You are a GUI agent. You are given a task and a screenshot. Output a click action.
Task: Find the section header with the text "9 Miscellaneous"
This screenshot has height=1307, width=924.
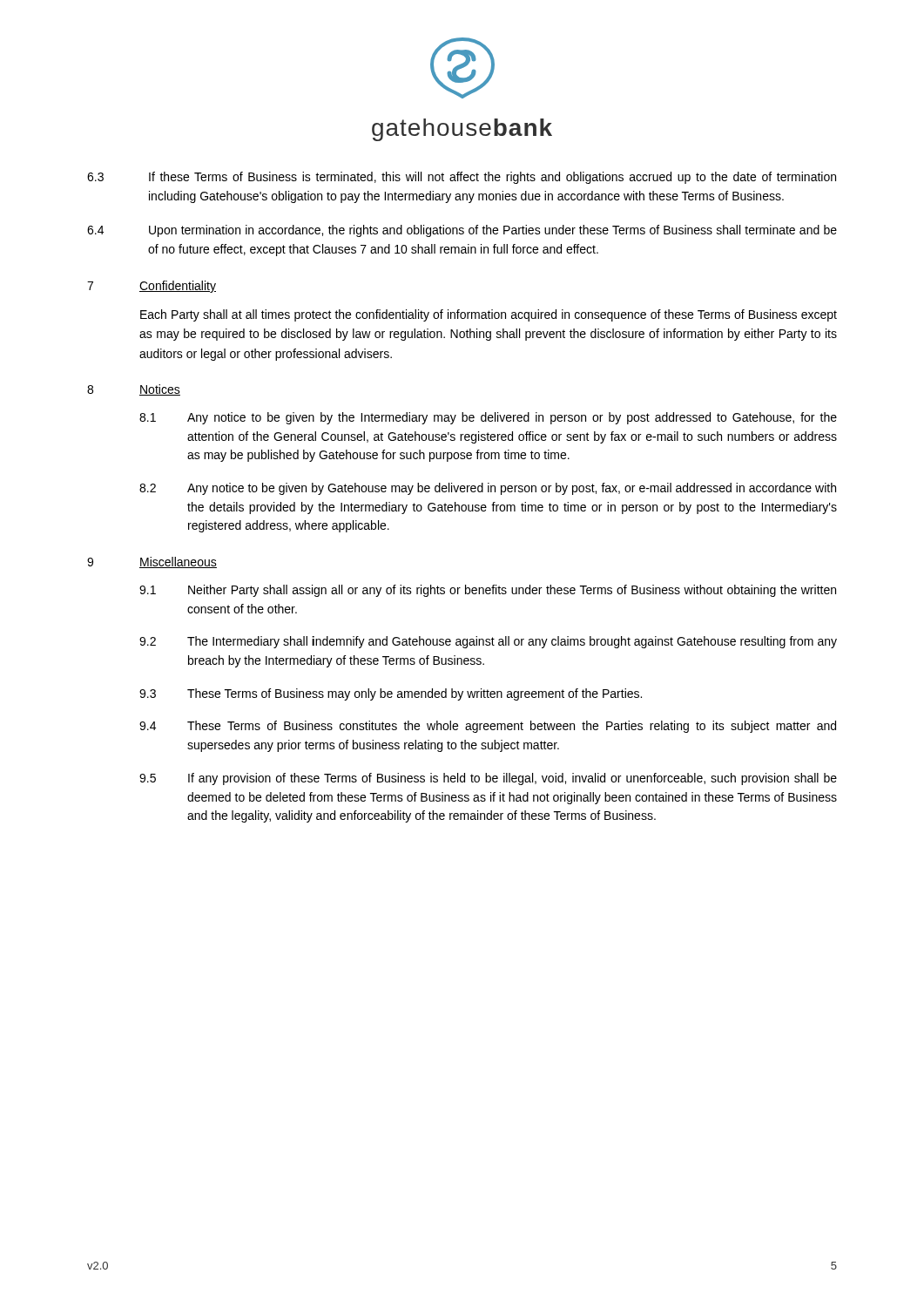click(152, 562)
